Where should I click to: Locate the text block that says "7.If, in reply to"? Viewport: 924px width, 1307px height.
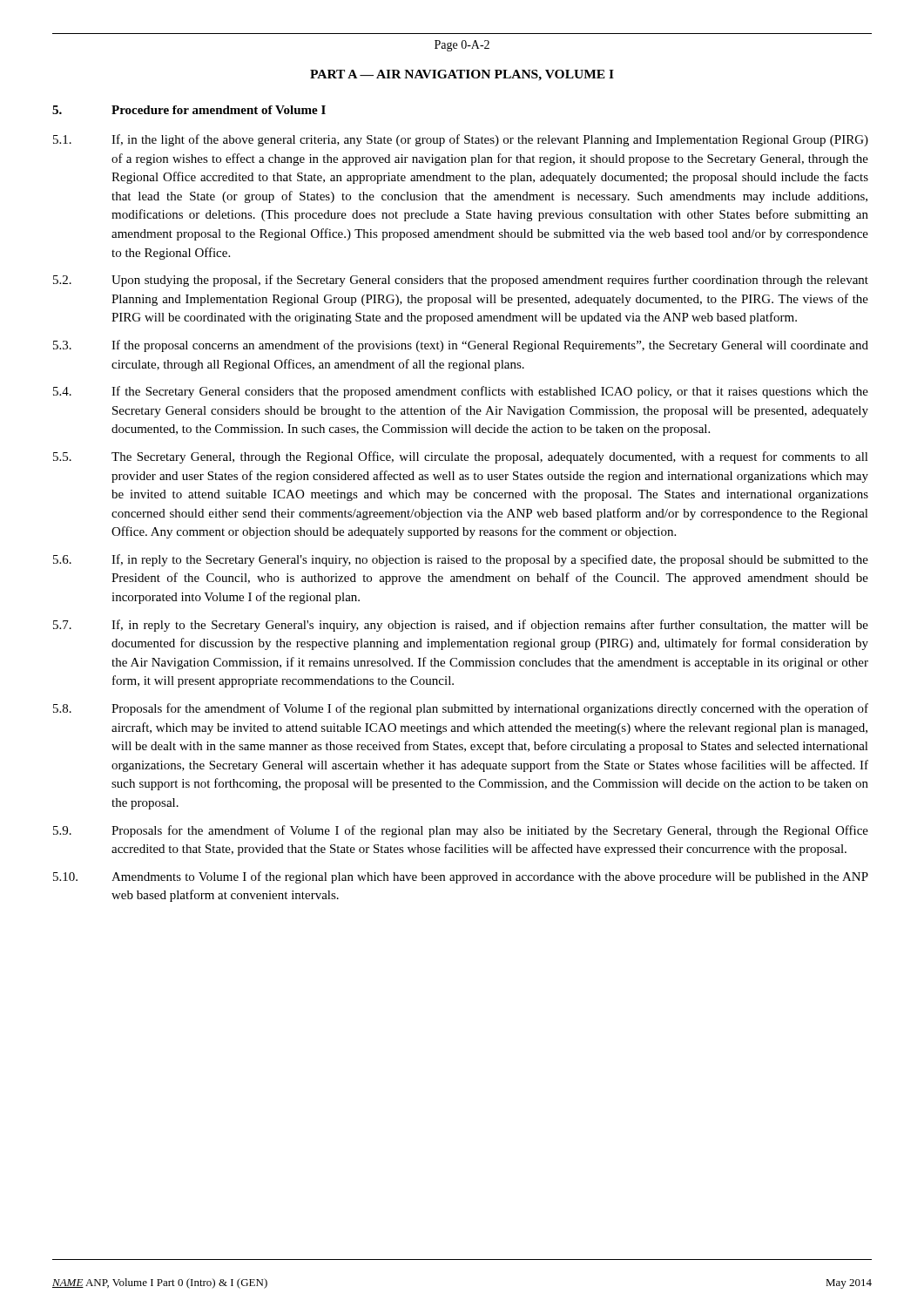click(x=460, y=653)
